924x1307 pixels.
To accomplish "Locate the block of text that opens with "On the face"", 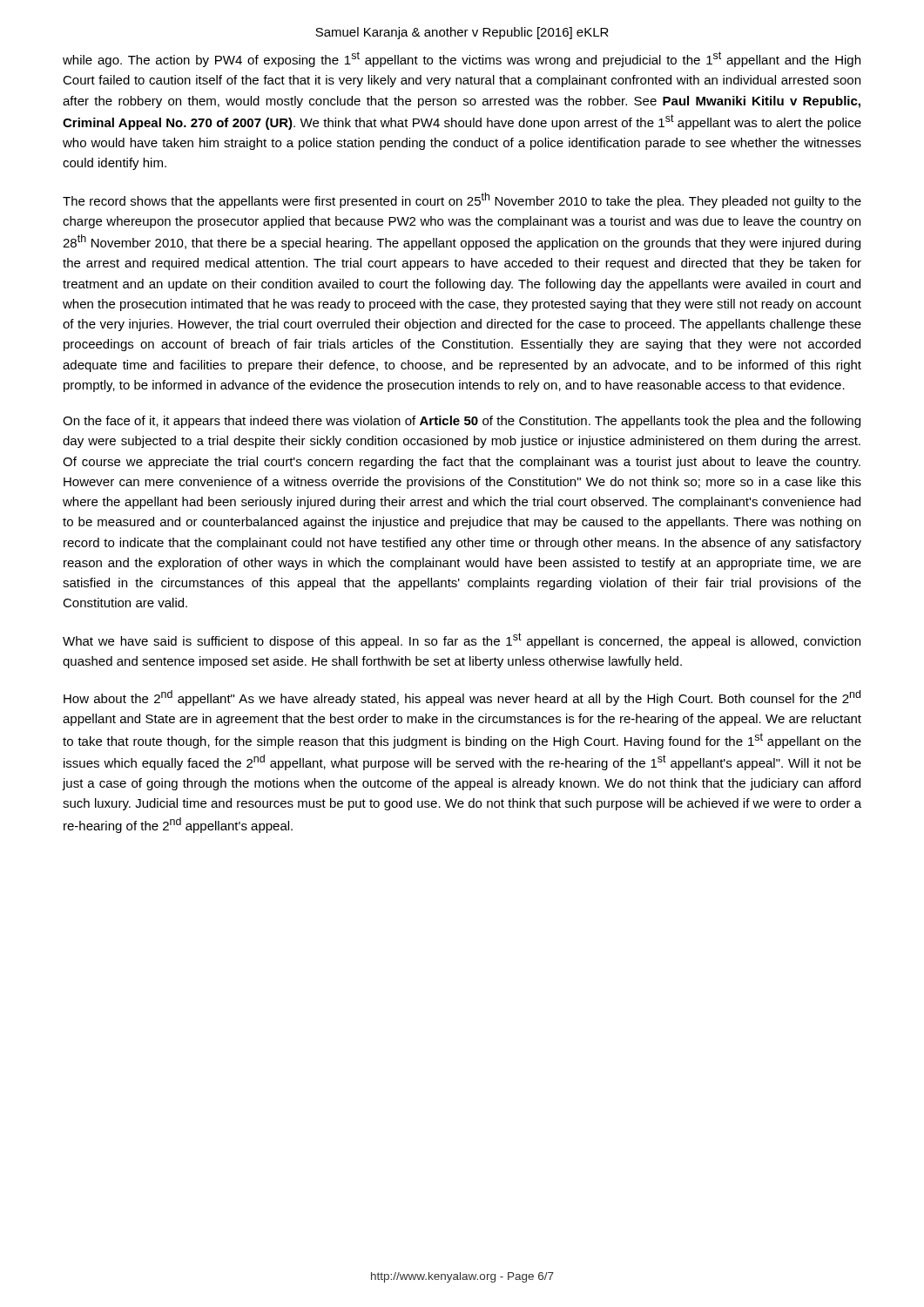I will click(x=462, y=512).
